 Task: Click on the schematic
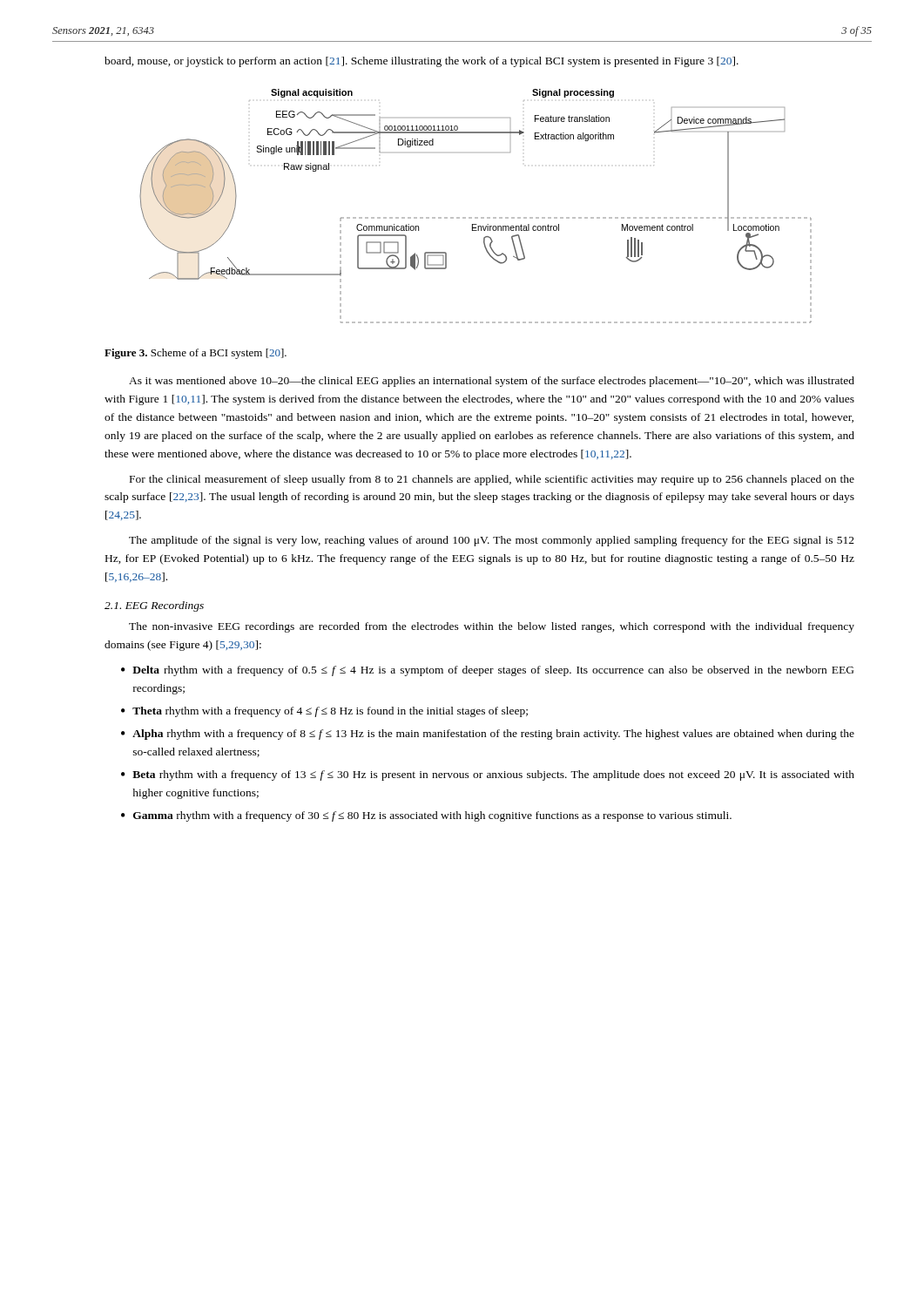pos(479,211)
